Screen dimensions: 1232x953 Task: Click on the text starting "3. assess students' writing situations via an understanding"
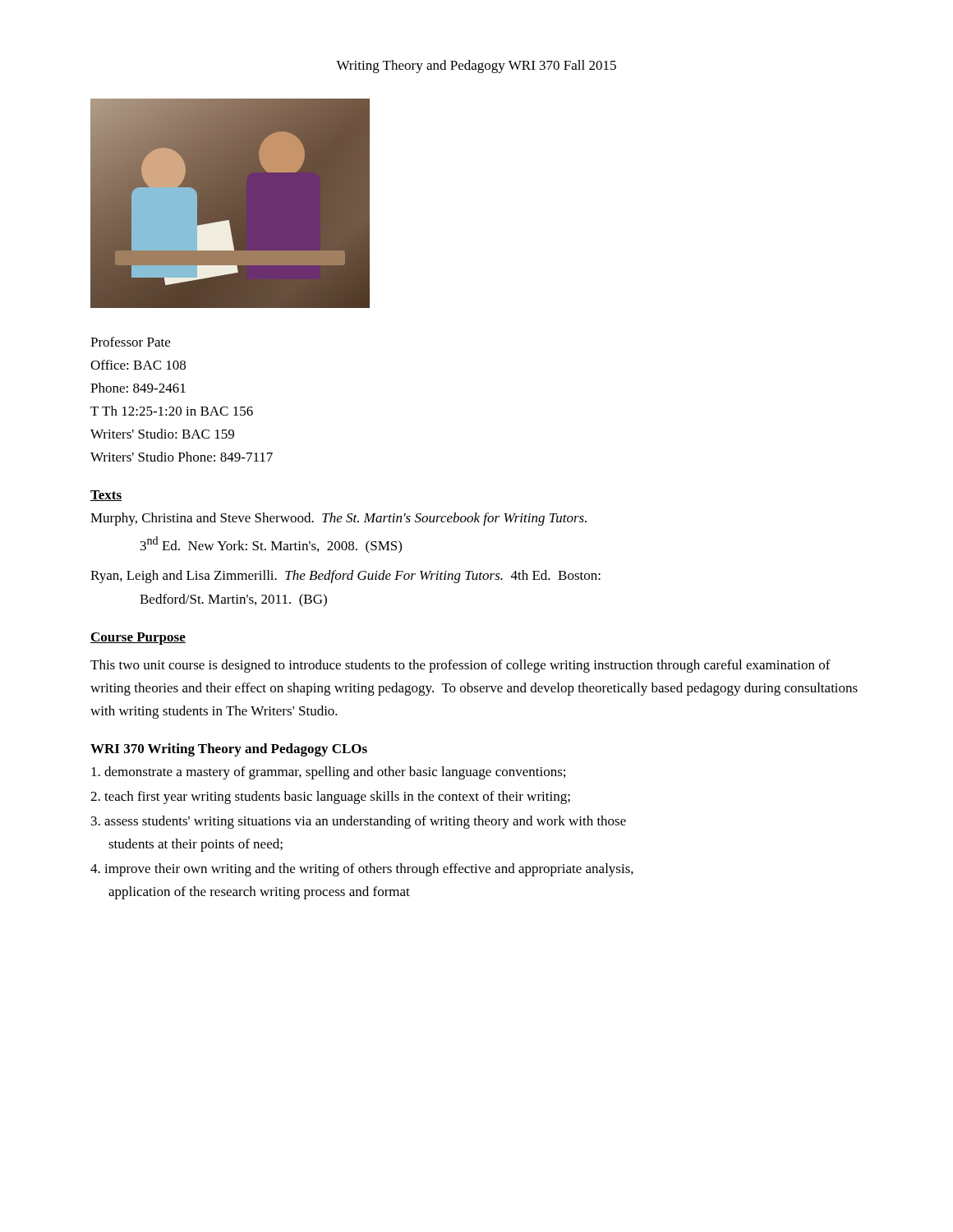pos(358,832)
